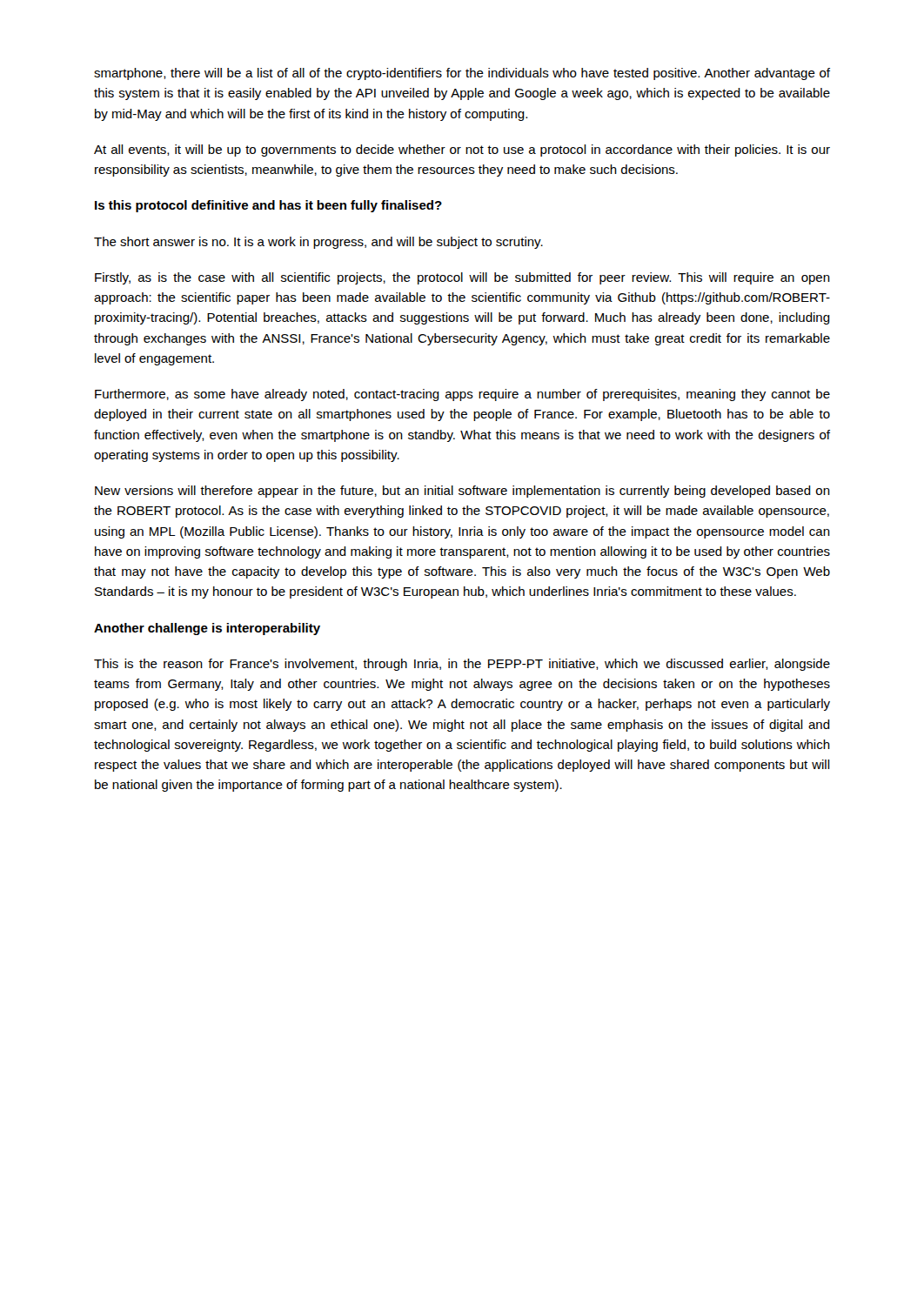The image size is (924, 1305).
Task: Where is the passage that starts "smartphone, there will be"?
Action: [462, 93]
